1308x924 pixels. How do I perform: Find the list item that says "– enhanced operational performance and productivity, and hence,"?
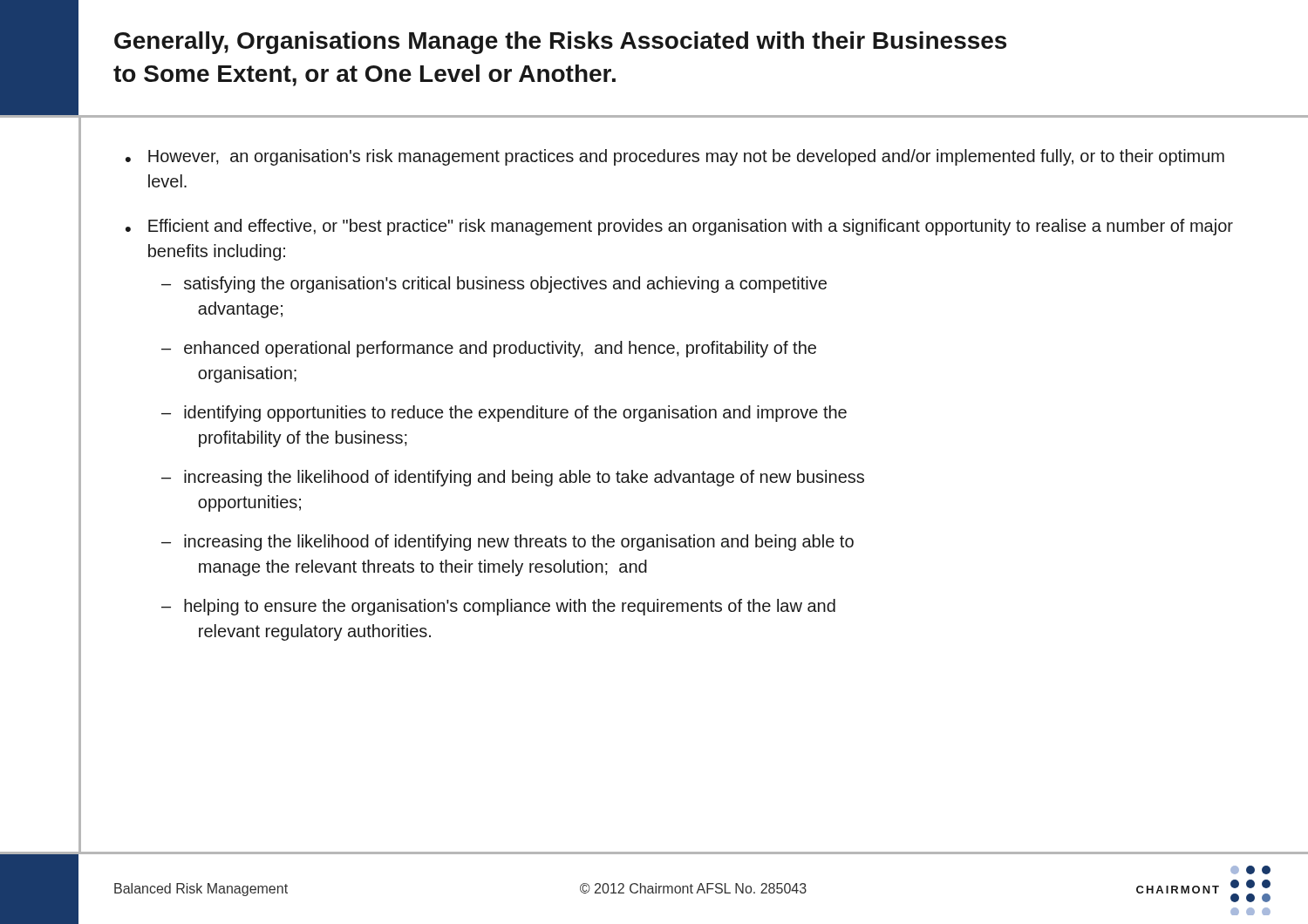[x=489, y=360]
